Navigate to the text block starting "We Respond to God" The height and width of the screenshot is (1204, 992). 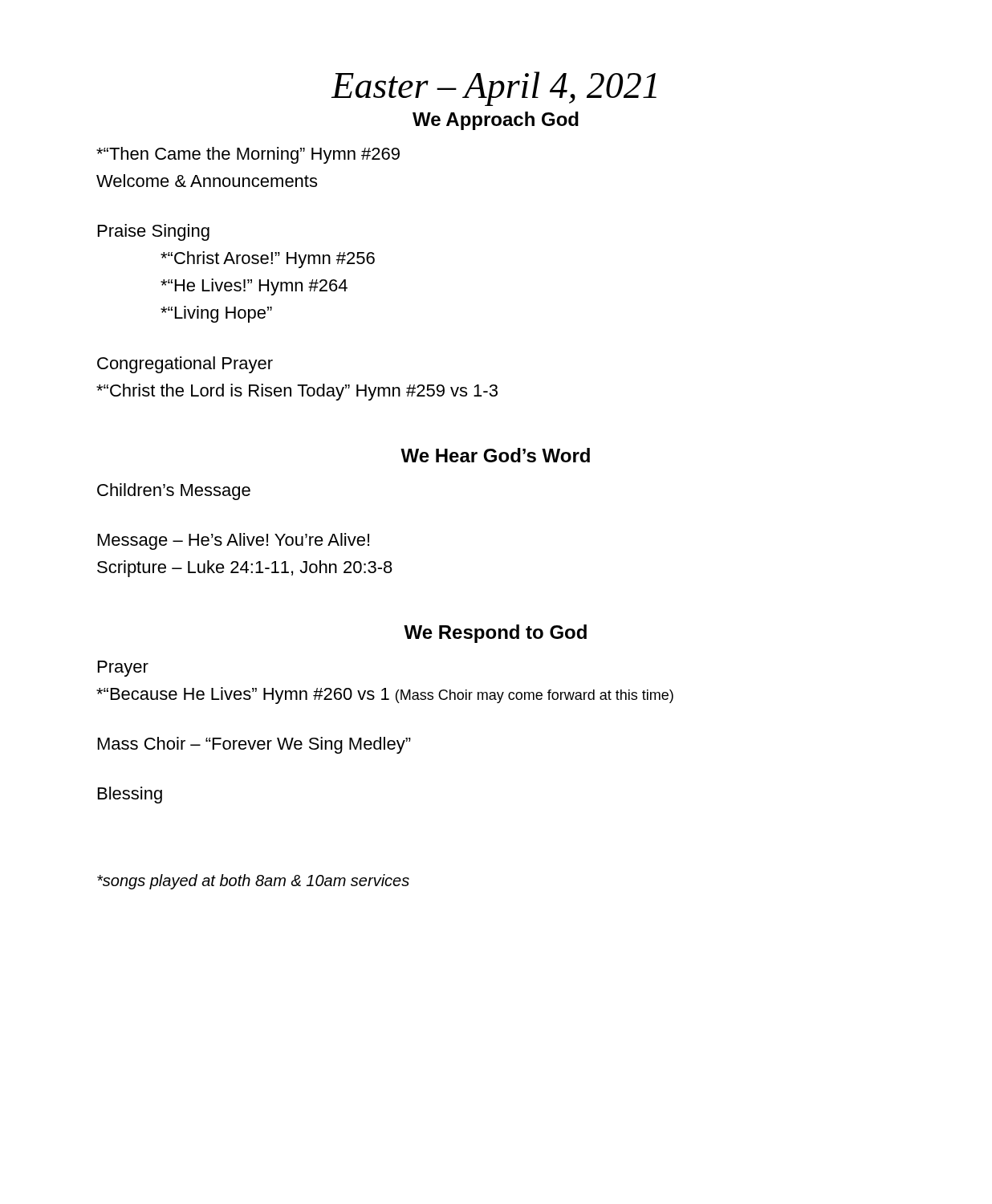496,632
